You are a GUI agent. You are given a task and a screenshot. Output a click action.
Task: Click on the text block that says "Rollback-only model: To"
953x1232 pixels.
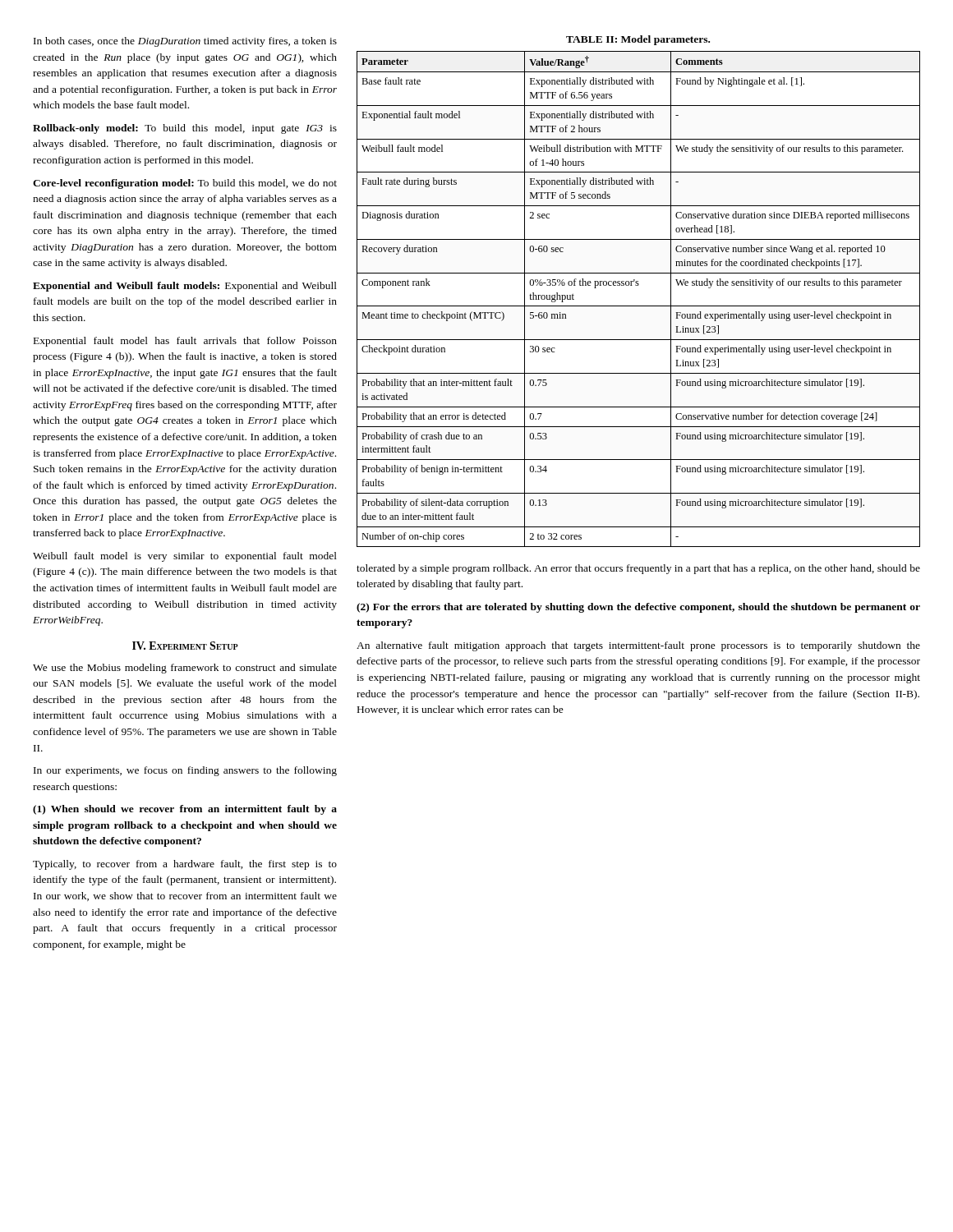[x=185, y=144]
